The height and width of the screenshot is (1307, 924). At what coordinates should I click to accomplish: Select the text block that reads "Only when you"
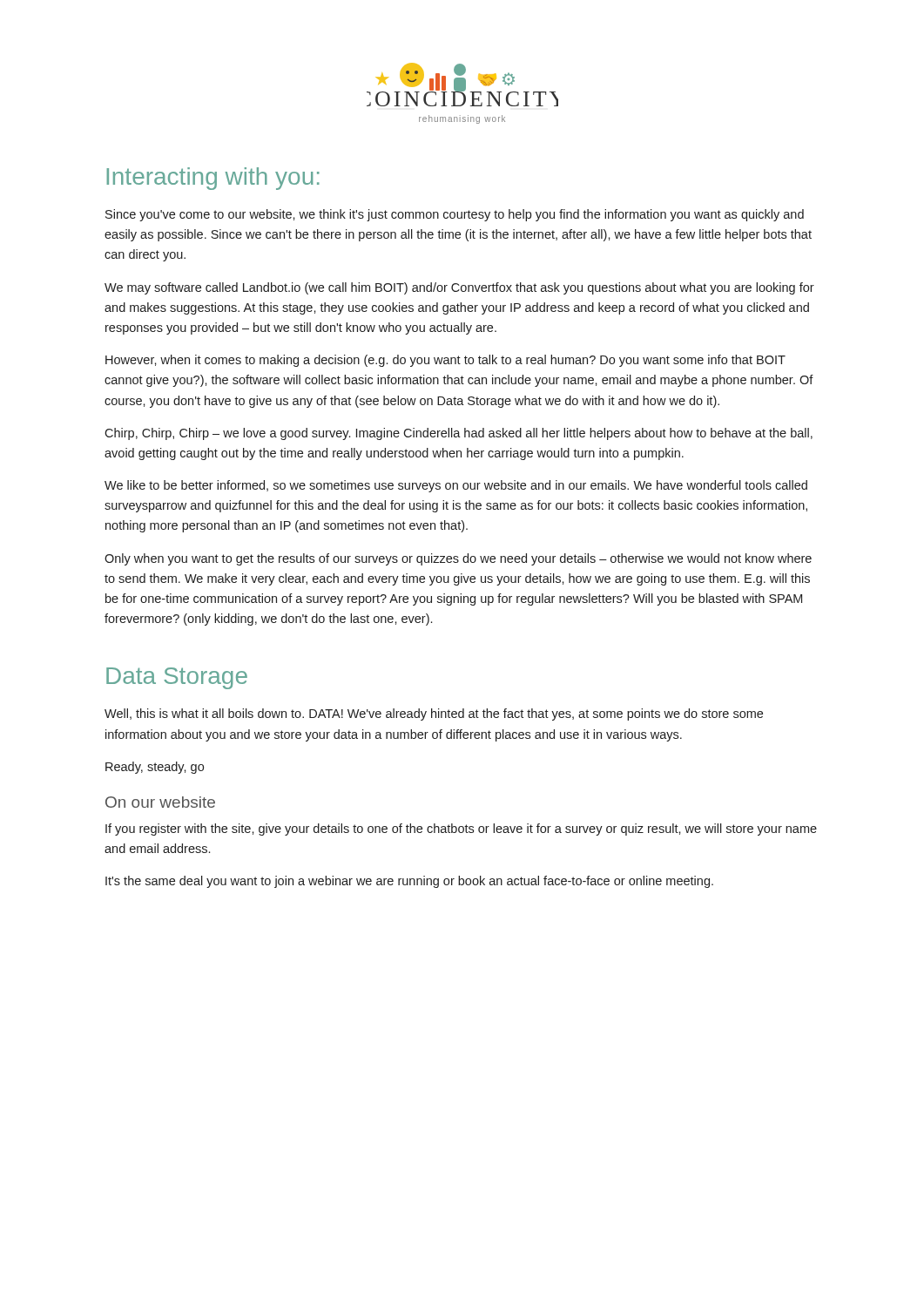coord(458,589)
